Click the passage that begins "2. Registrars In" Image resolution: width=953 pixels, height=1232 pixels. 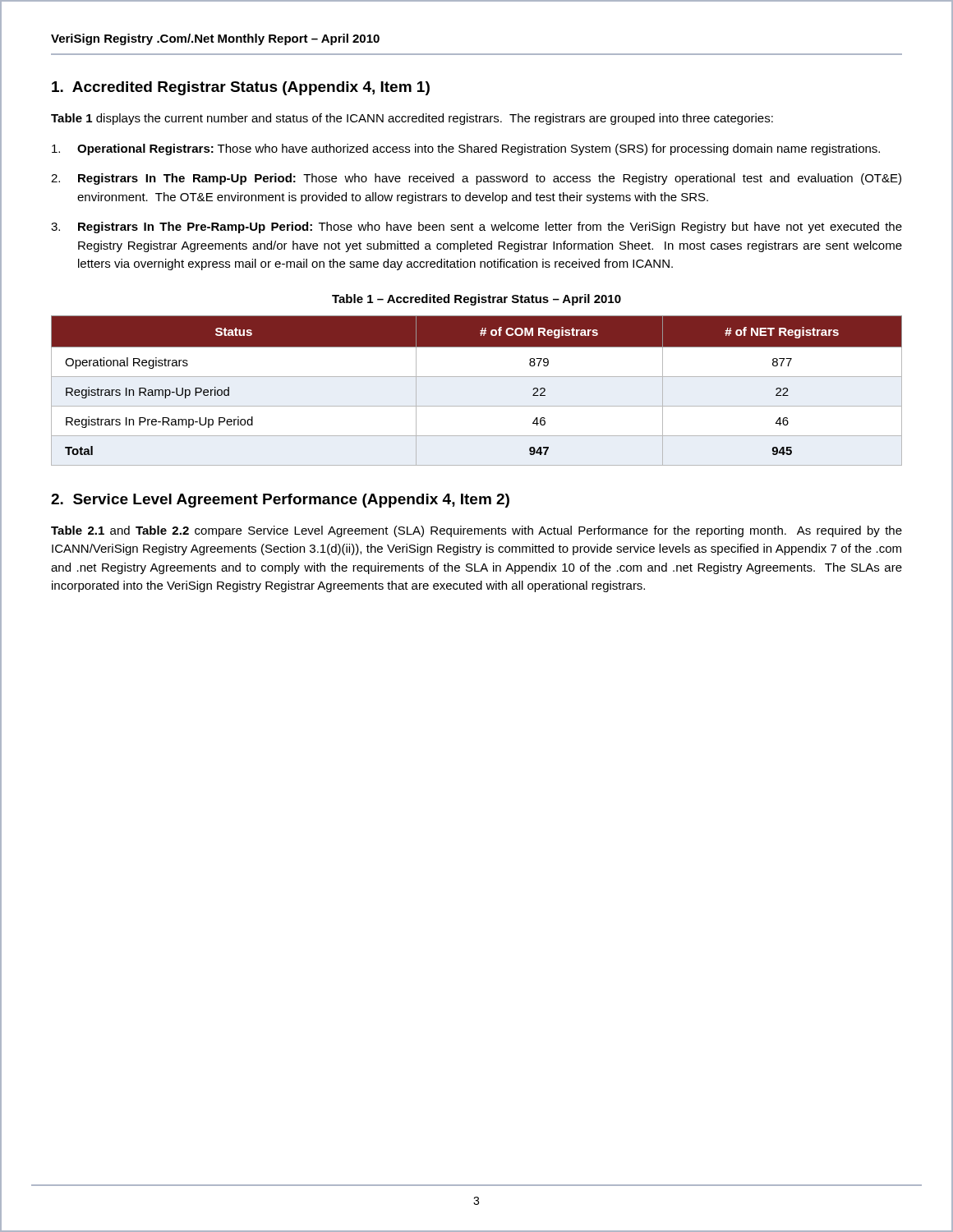pos(476,188)
